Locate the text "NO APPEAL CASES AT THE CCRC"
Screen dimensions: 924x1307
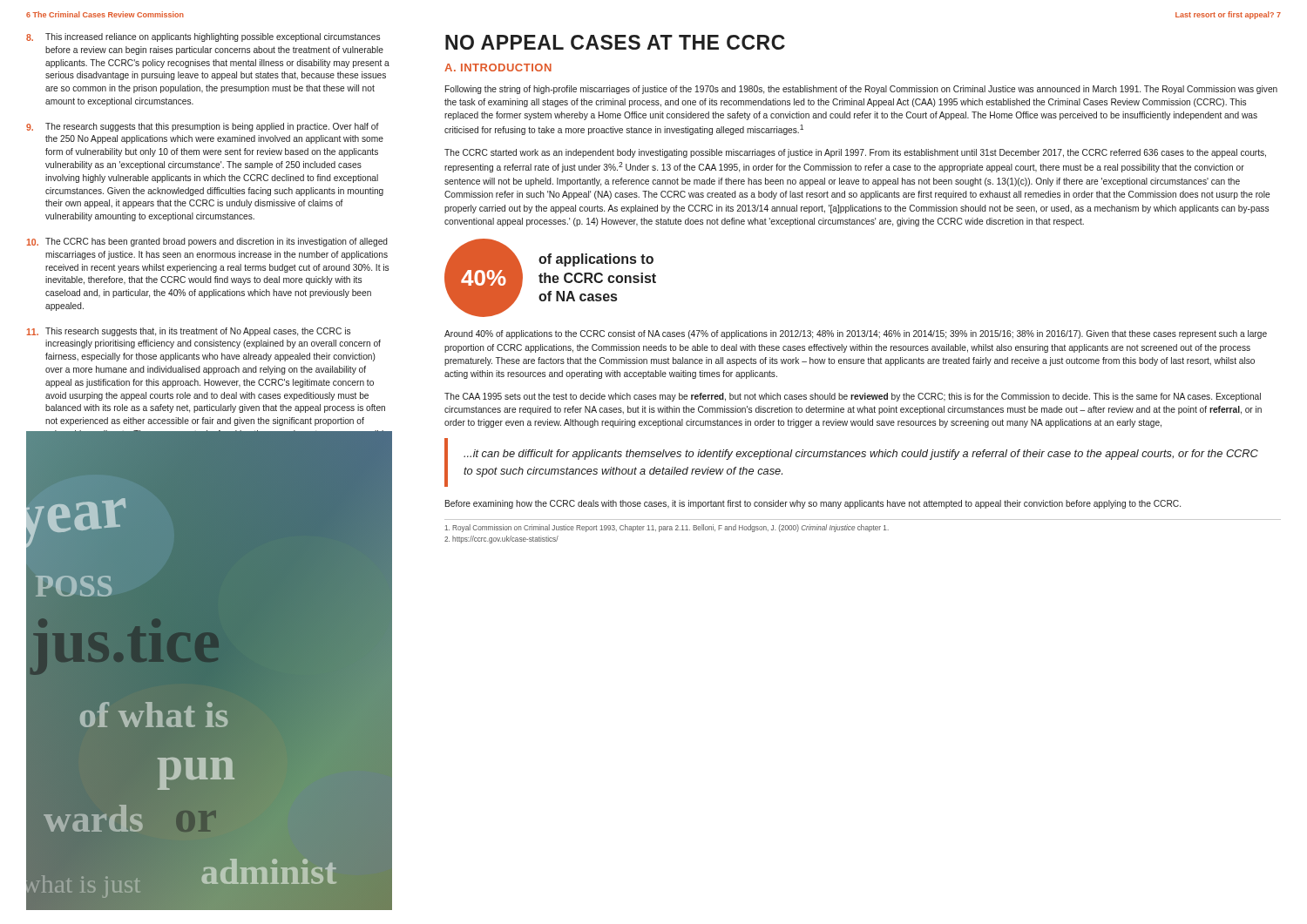615,43
